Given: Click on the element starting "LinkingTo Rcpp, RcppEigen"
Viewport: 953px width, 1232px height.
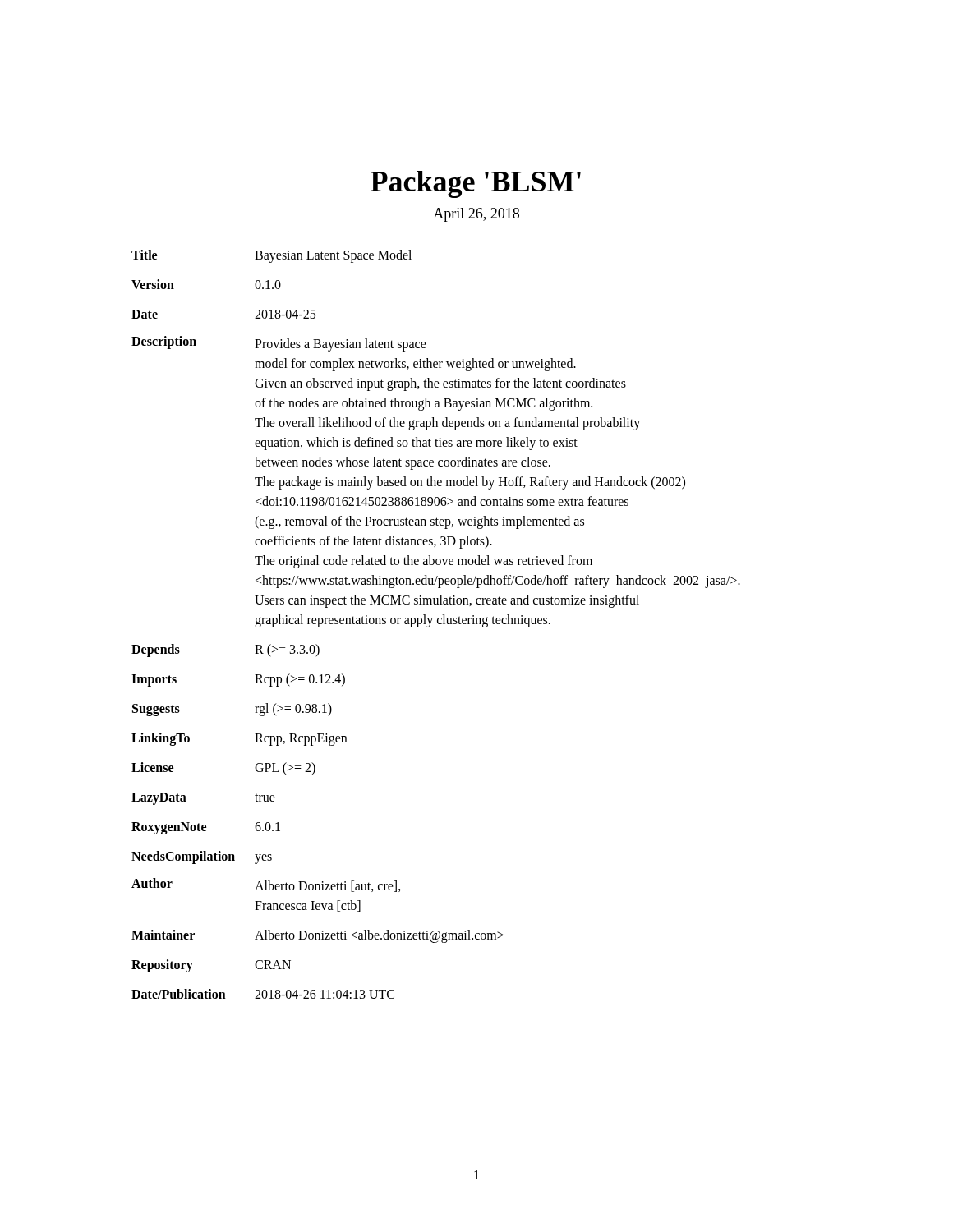Looking at the screenshot, I should coord(165,739).
